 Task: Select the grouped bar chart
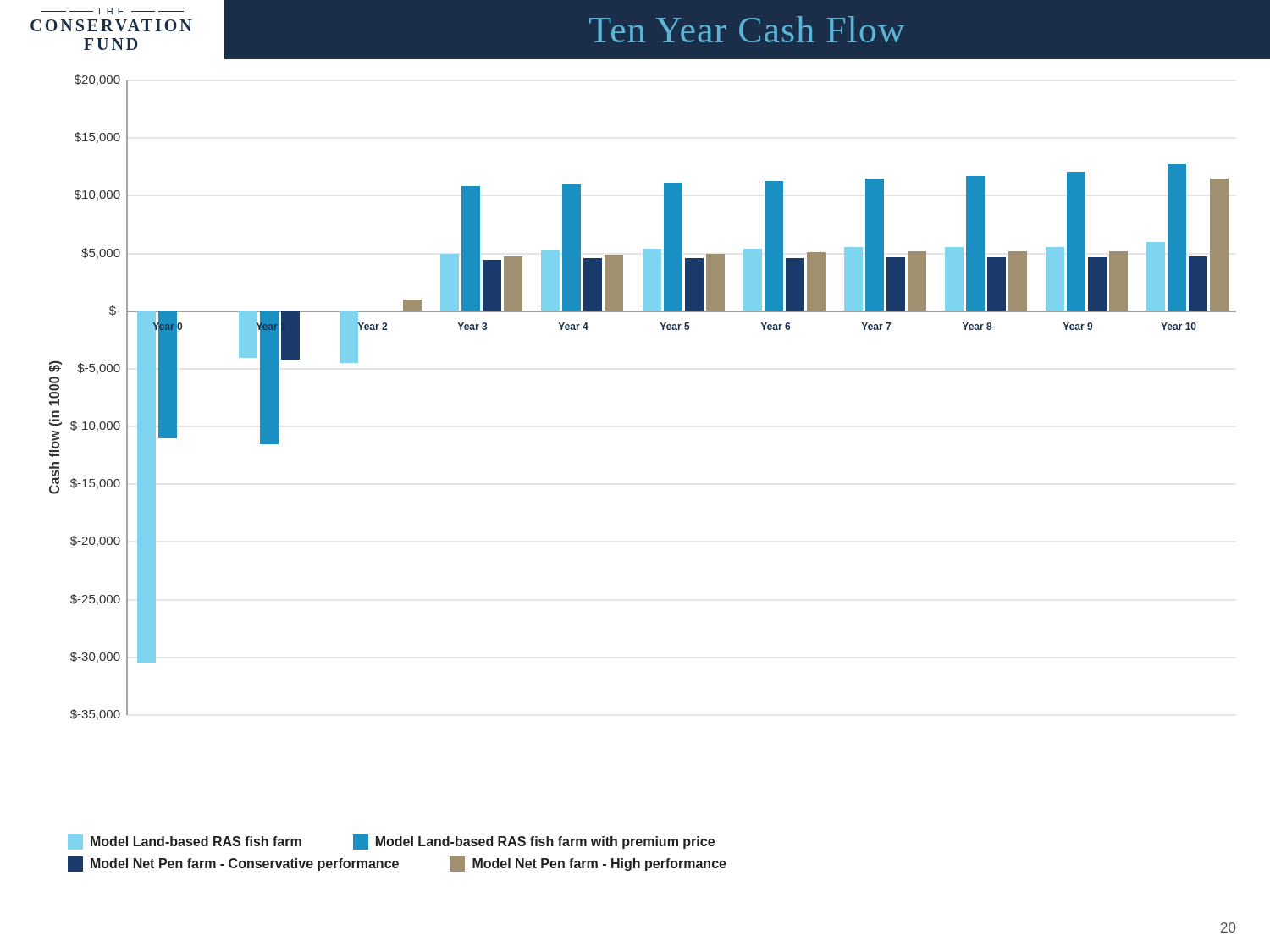639,425
